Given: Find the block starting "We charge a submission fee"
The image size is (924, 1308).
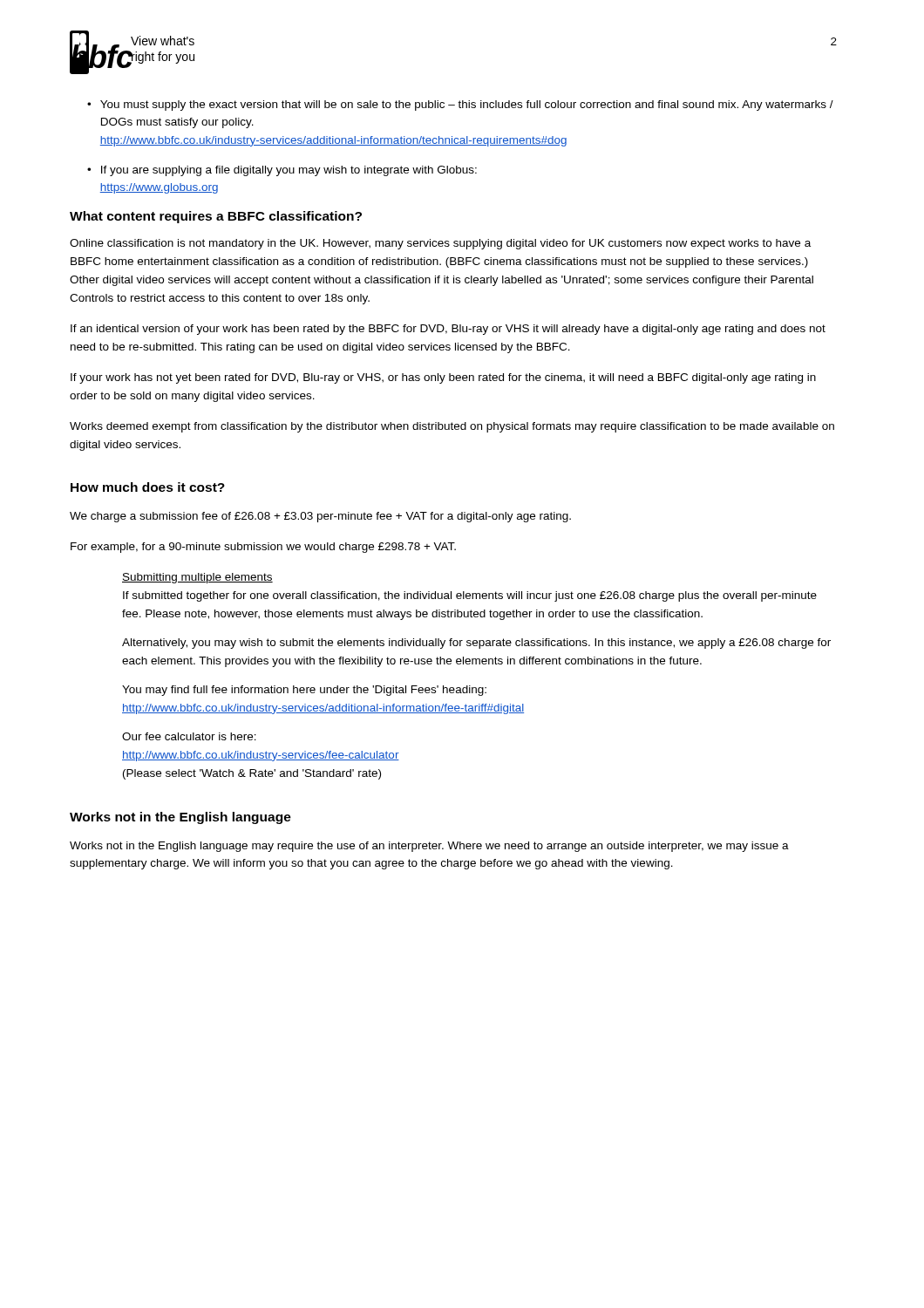Looking at the screenshot, I should click(321, 516).
